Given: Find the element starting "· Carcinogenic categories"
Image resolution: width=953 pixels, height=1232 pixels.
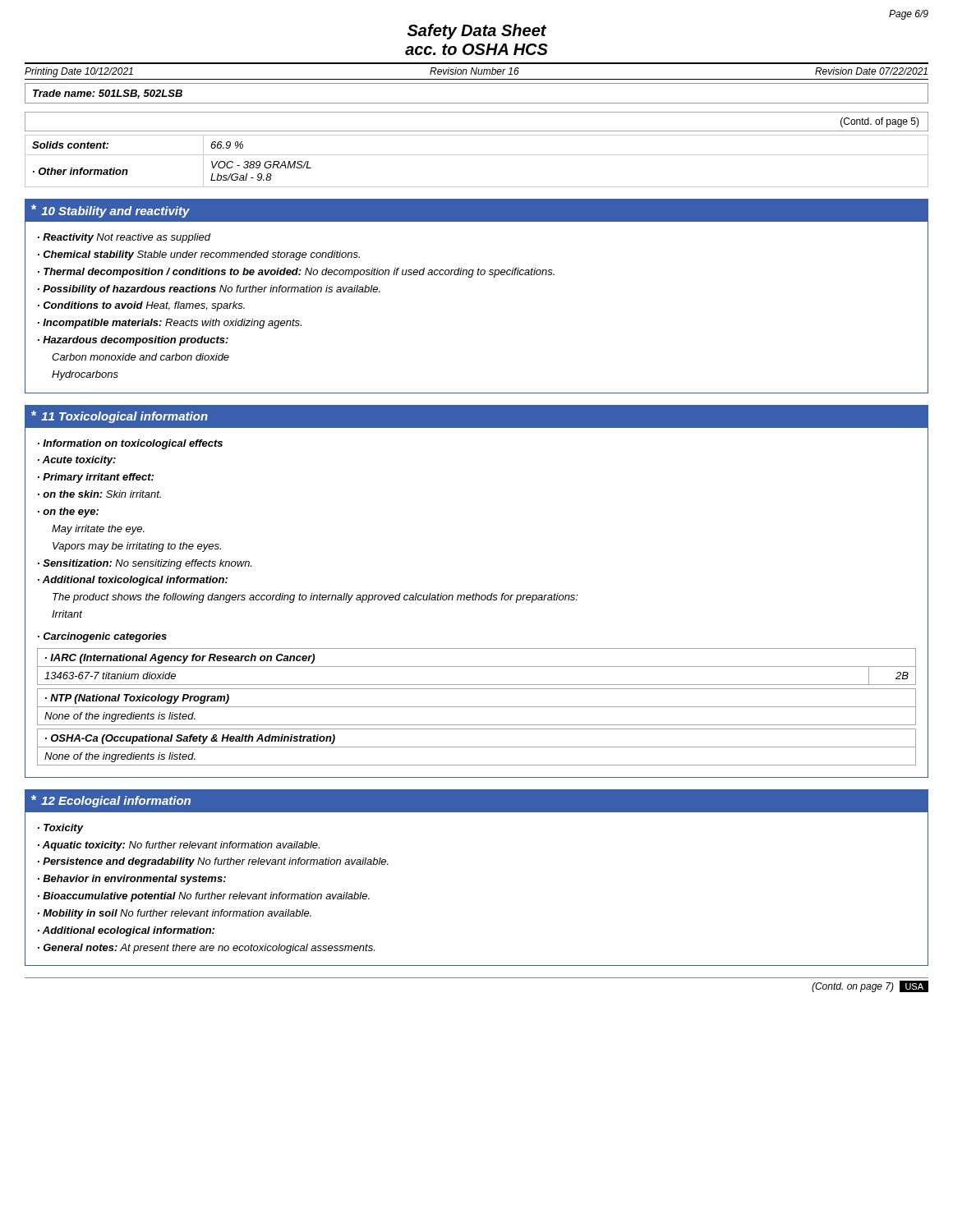Looking at the screenshot, I should tap(476, 637).
